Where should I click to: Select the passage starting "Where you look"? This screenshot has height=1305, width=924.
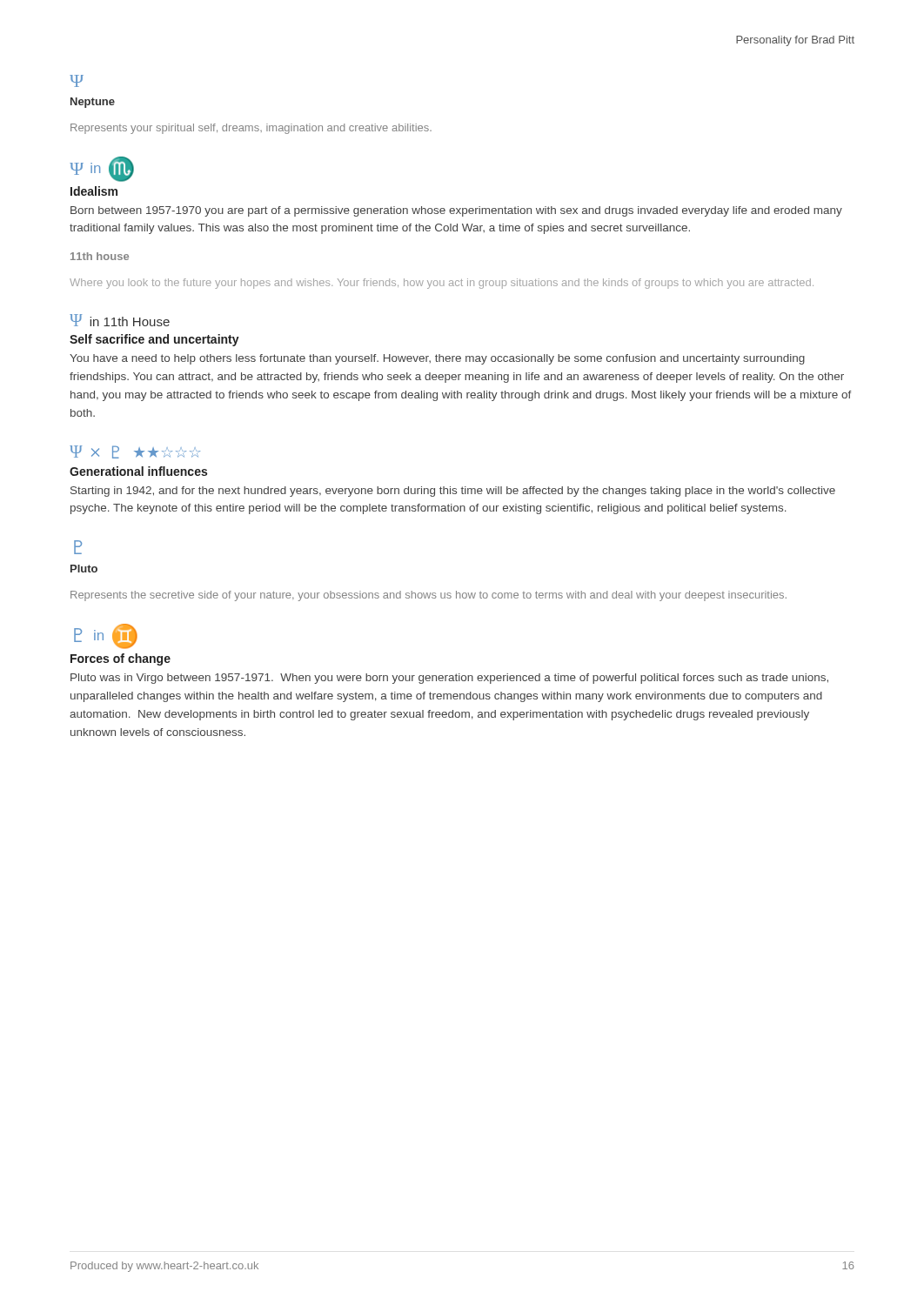click(462, 283)
